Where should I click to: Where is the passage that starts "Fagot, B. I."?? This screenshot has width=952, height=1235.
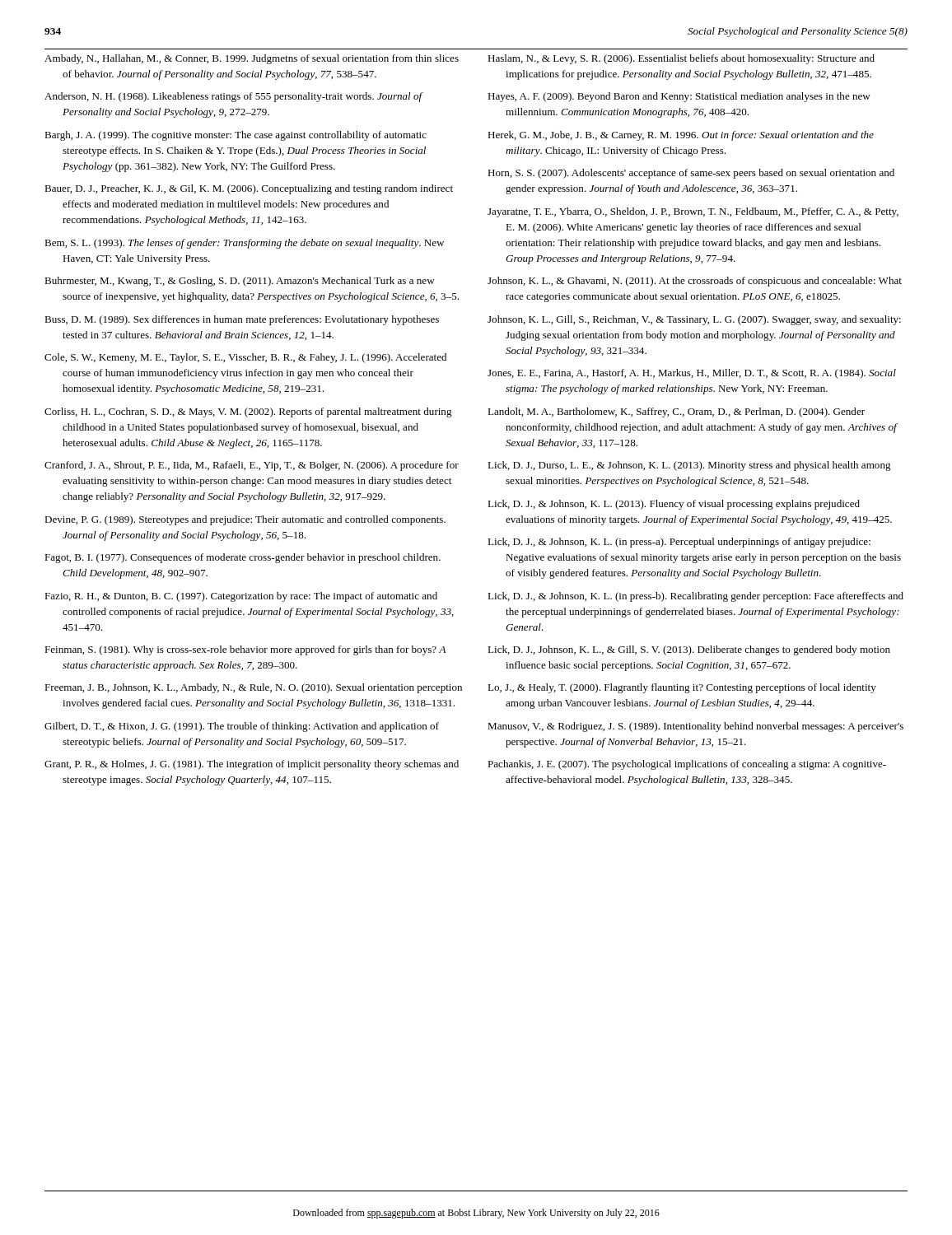[243, 565]
